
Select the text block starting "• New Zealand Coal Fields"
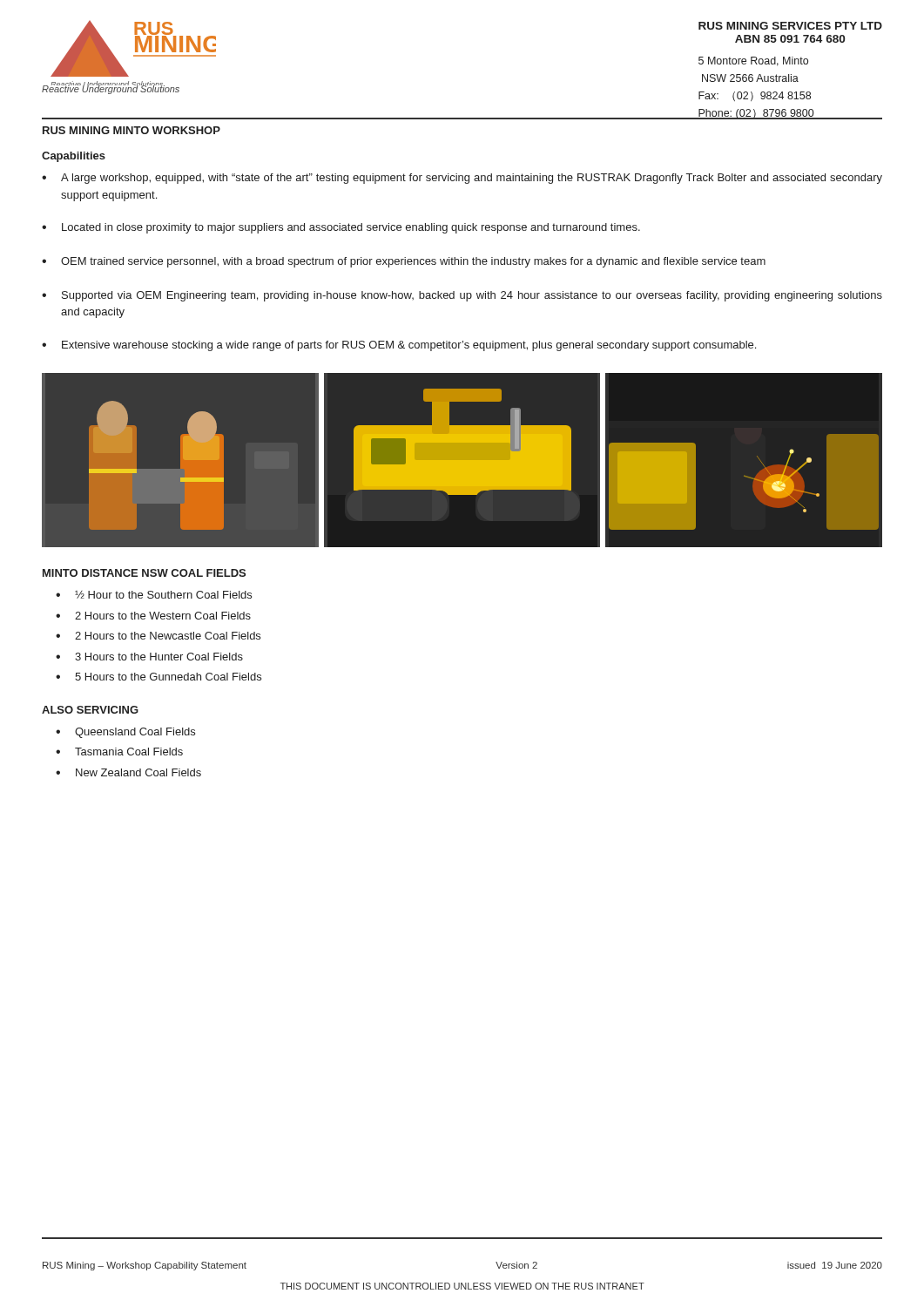pos(129,773)
